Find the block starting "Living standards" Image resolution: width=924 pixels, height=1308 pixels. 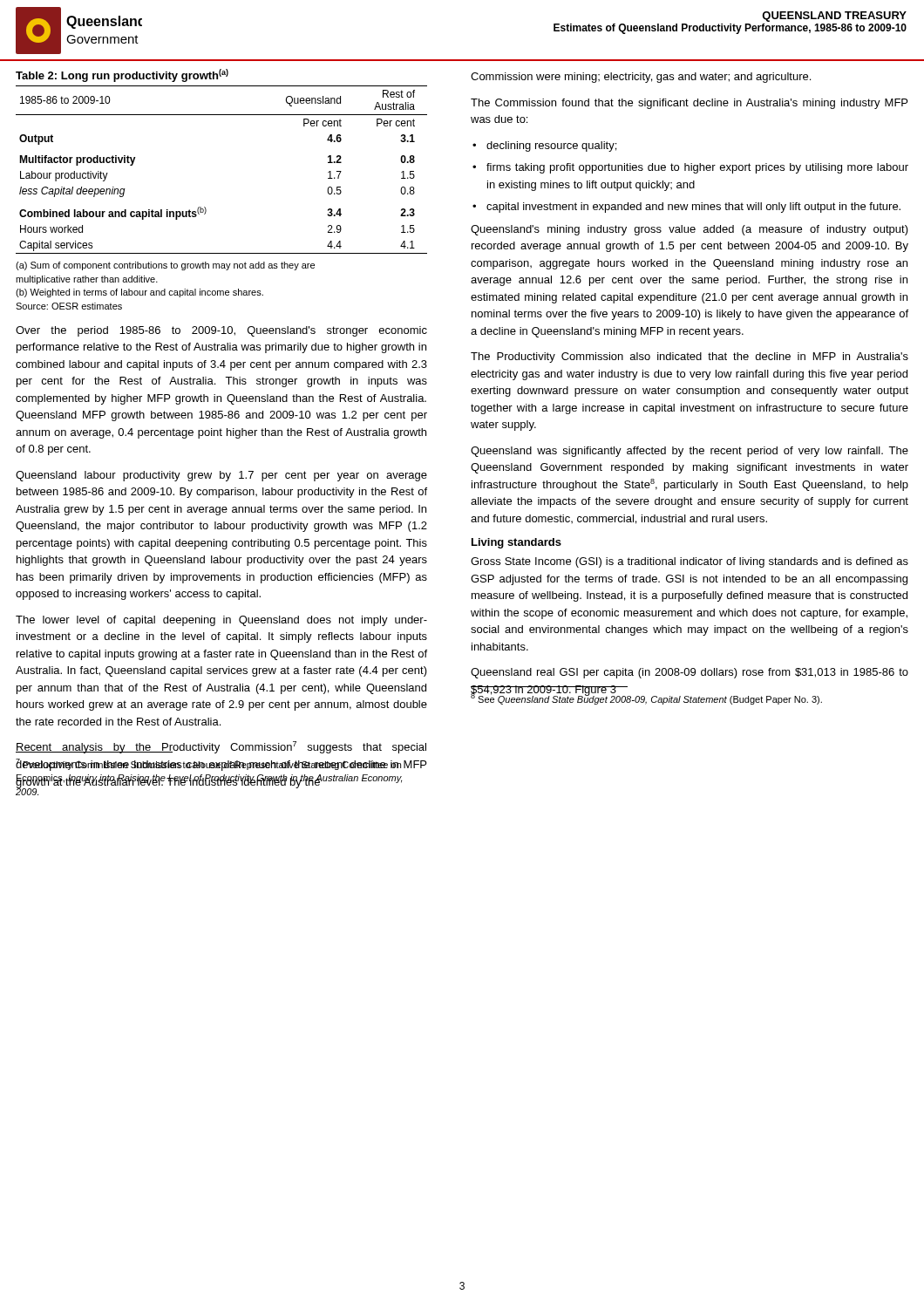516,542
